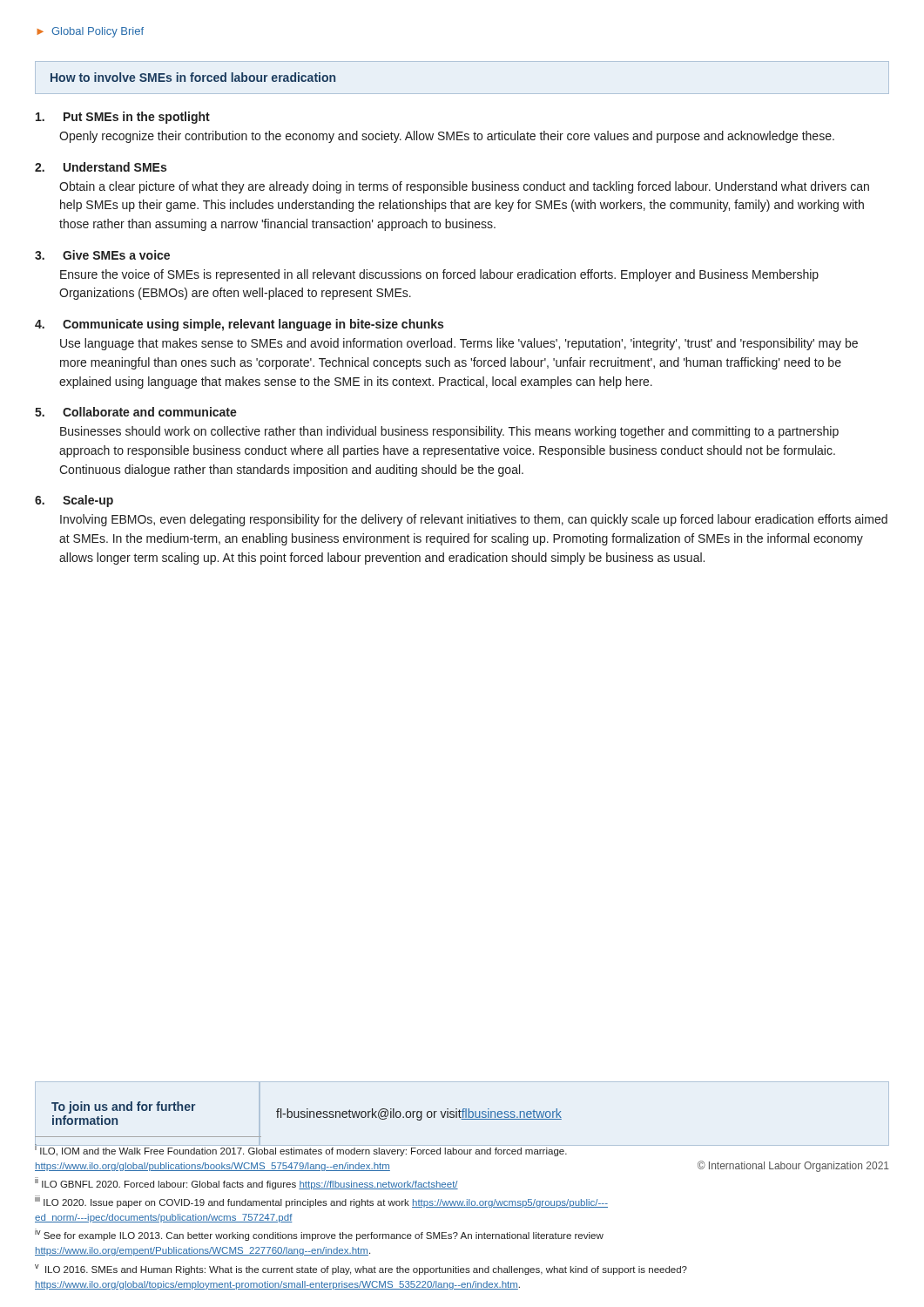Navigate to the block starting "How to involve SMEs in forced labour"
This screenshot has width=924, height=1307.
193,78
